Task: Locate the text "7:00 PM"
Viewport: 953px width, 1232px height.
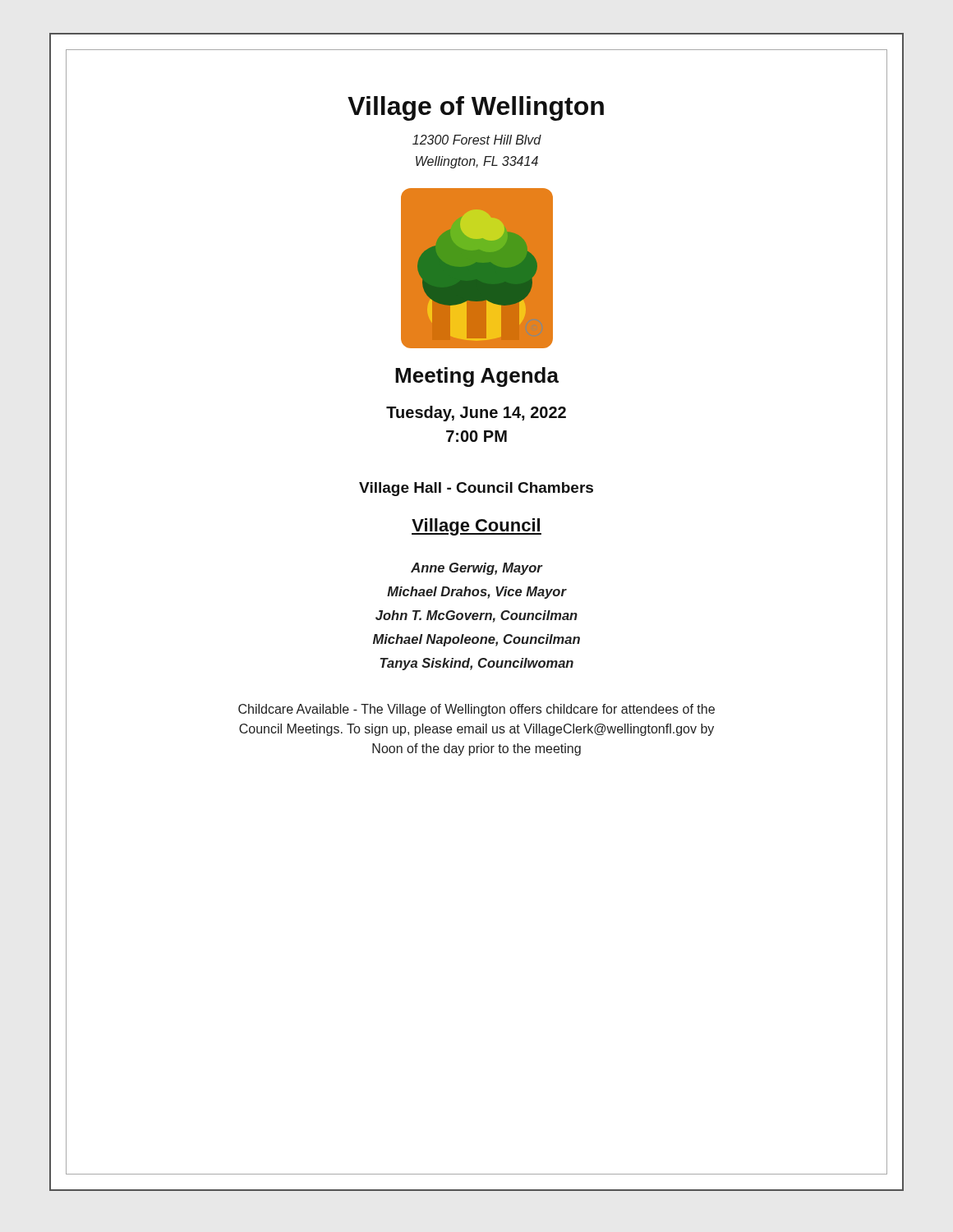Action: [476, 436]
